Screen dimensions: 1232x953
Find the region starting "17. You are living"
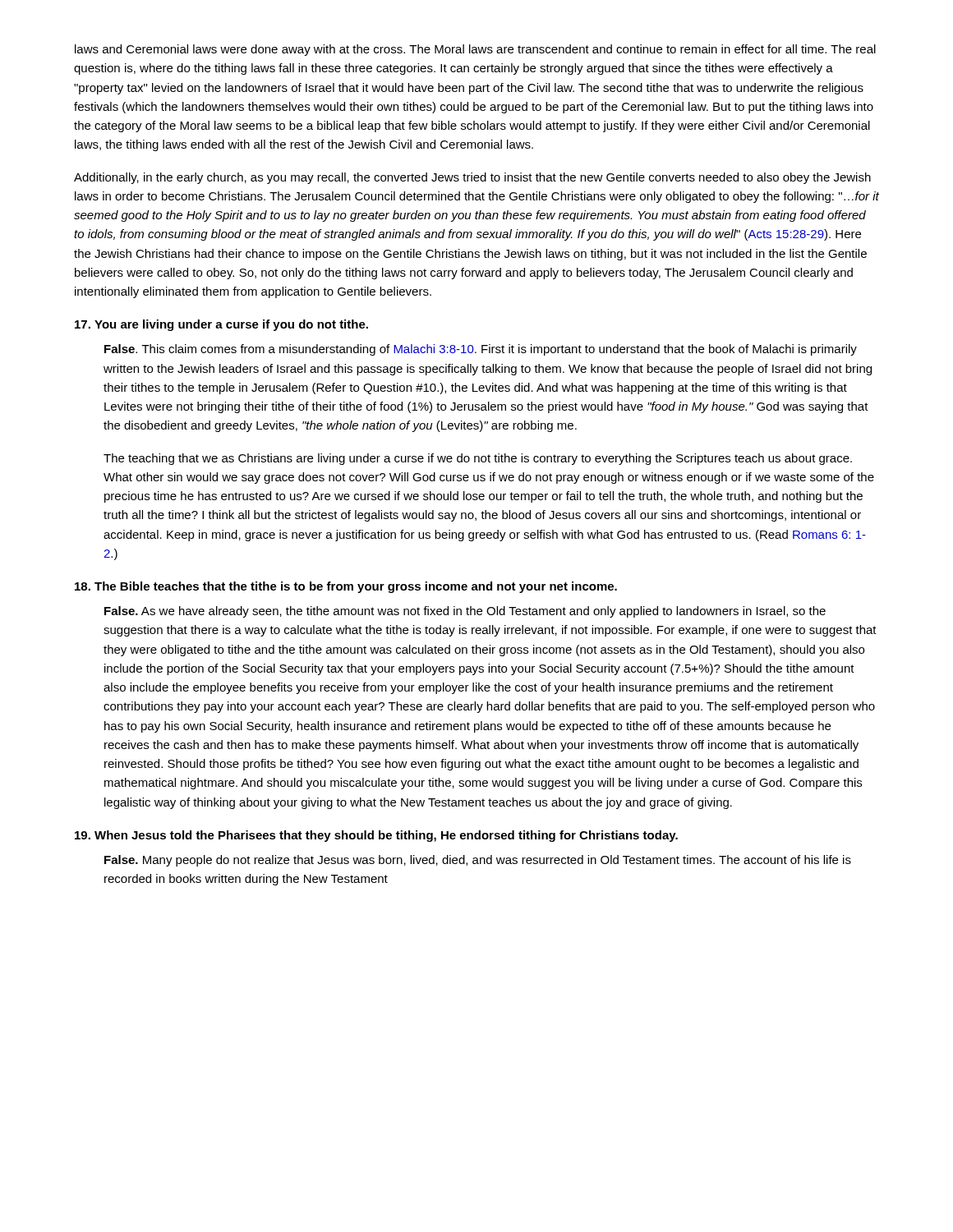coord(221,324)
